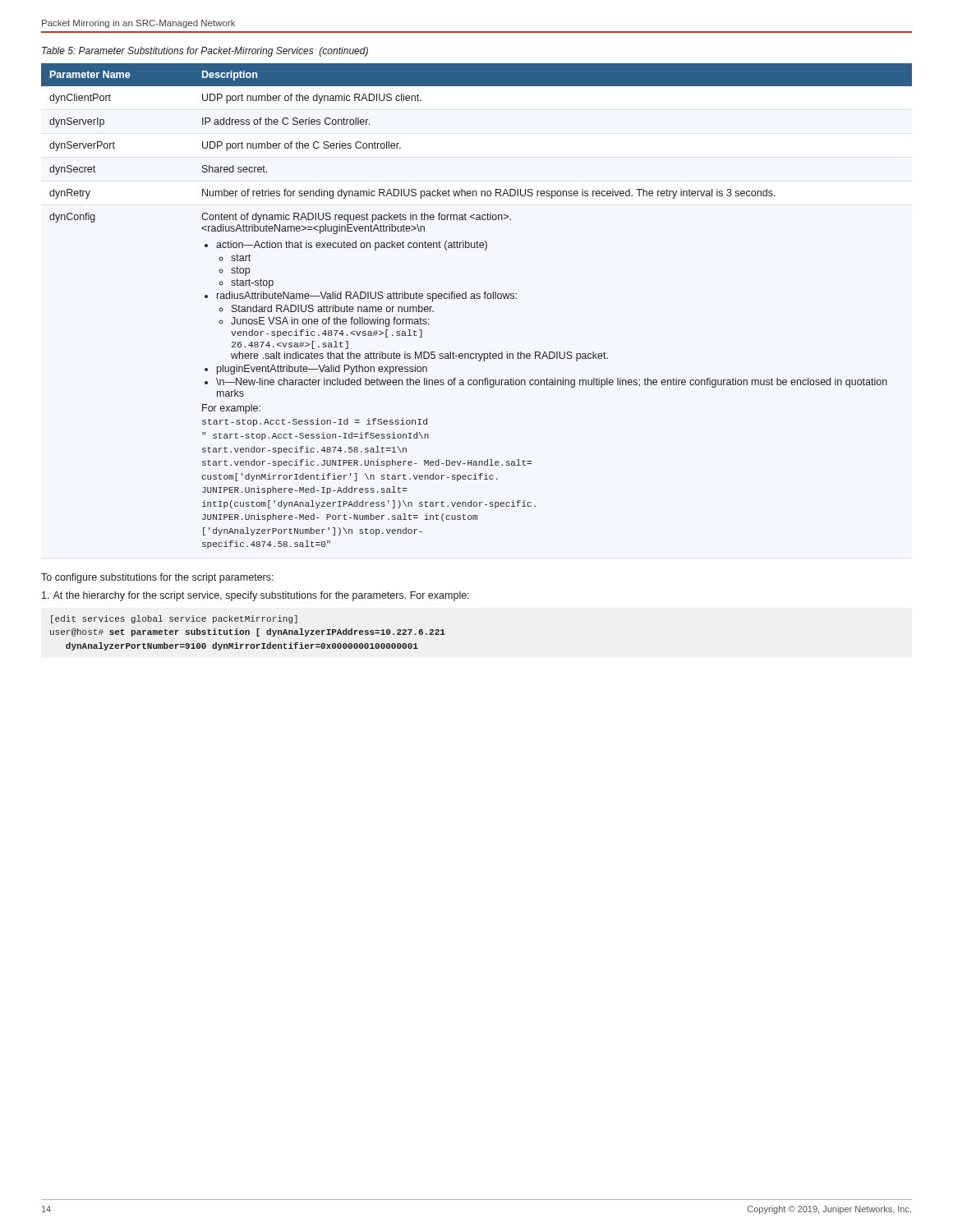Find the block on this page that starts "[edit services global service"

(174, 619)
